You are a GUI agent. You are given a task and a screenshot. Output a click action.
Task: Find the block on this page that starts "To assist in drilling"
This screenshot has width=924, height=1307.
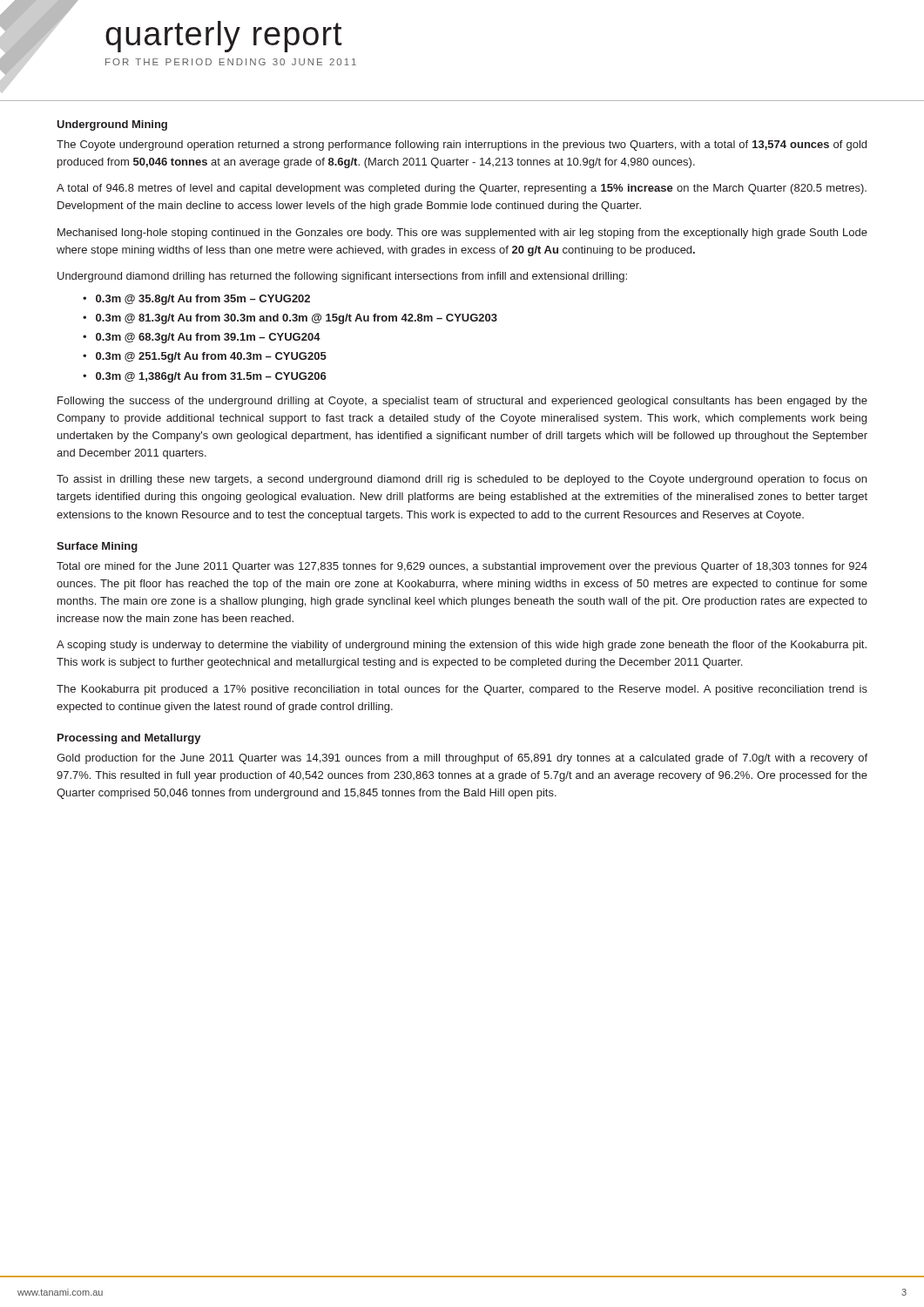[462, 497]
